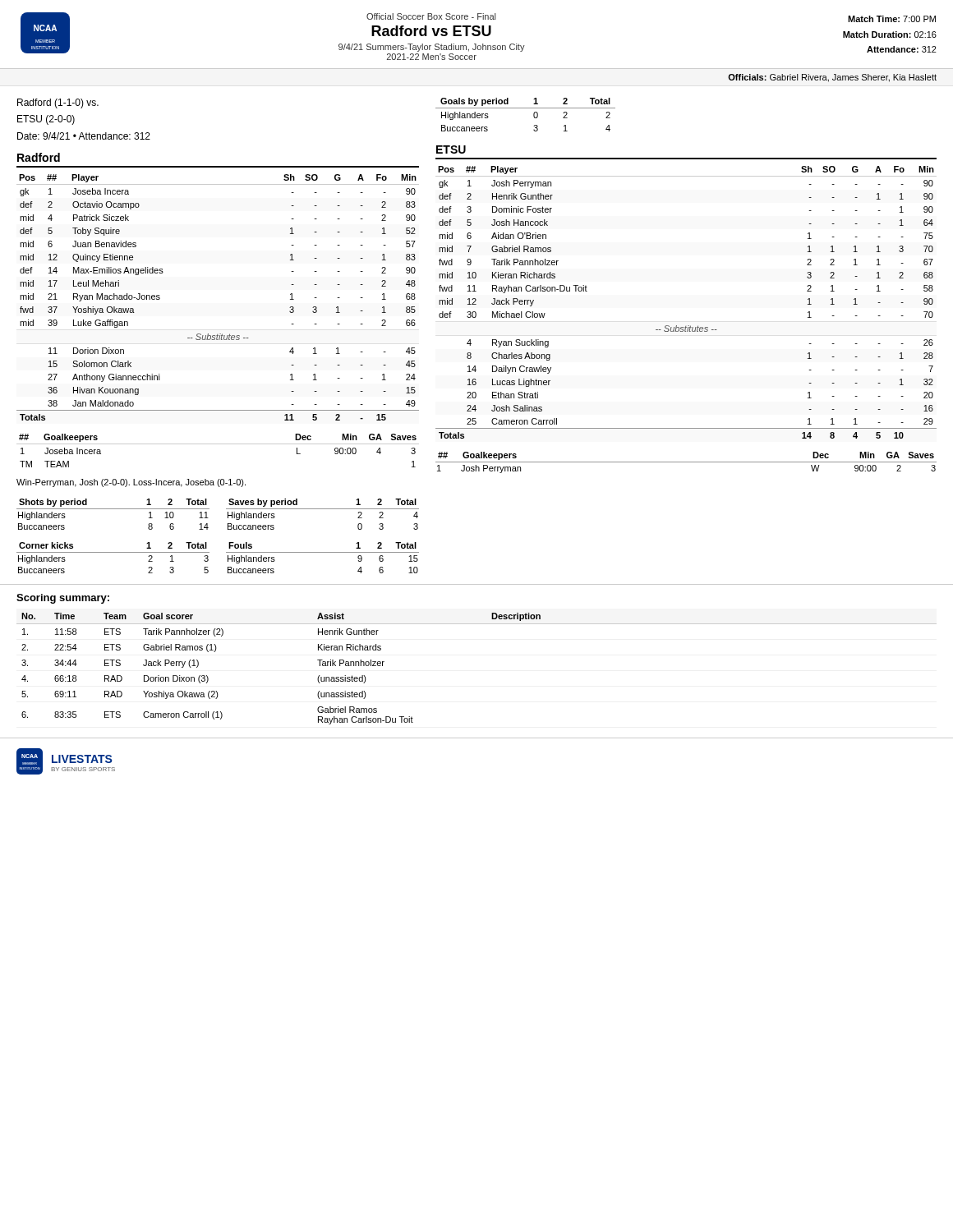
Task: Where is the passage that starts "Radford (1-1-0) vs. ETSU (2-0-0)"?
Action: [83, 119]
